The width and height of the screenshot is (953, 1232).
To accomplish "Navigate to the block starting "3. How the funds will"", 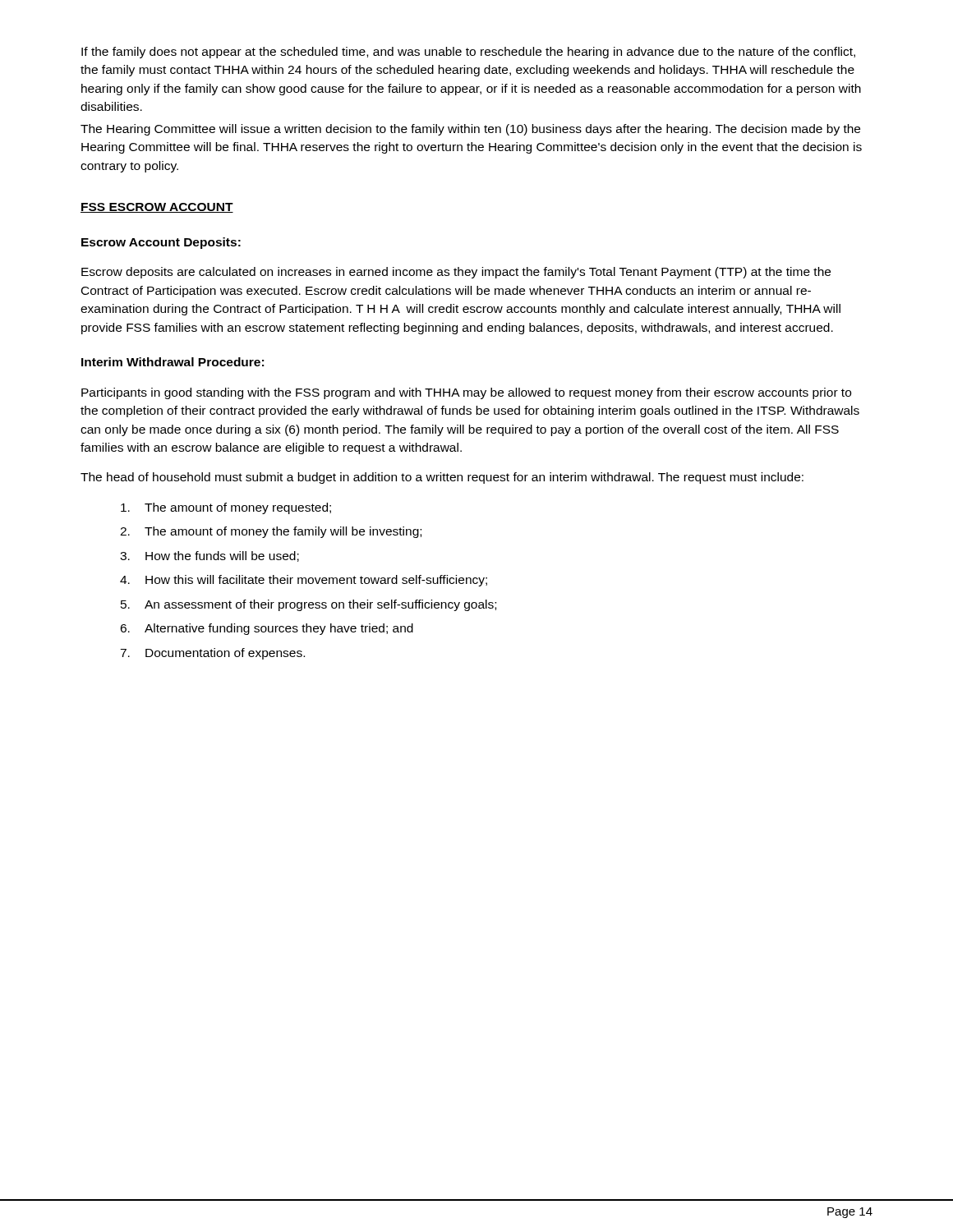I will point(210,556).
